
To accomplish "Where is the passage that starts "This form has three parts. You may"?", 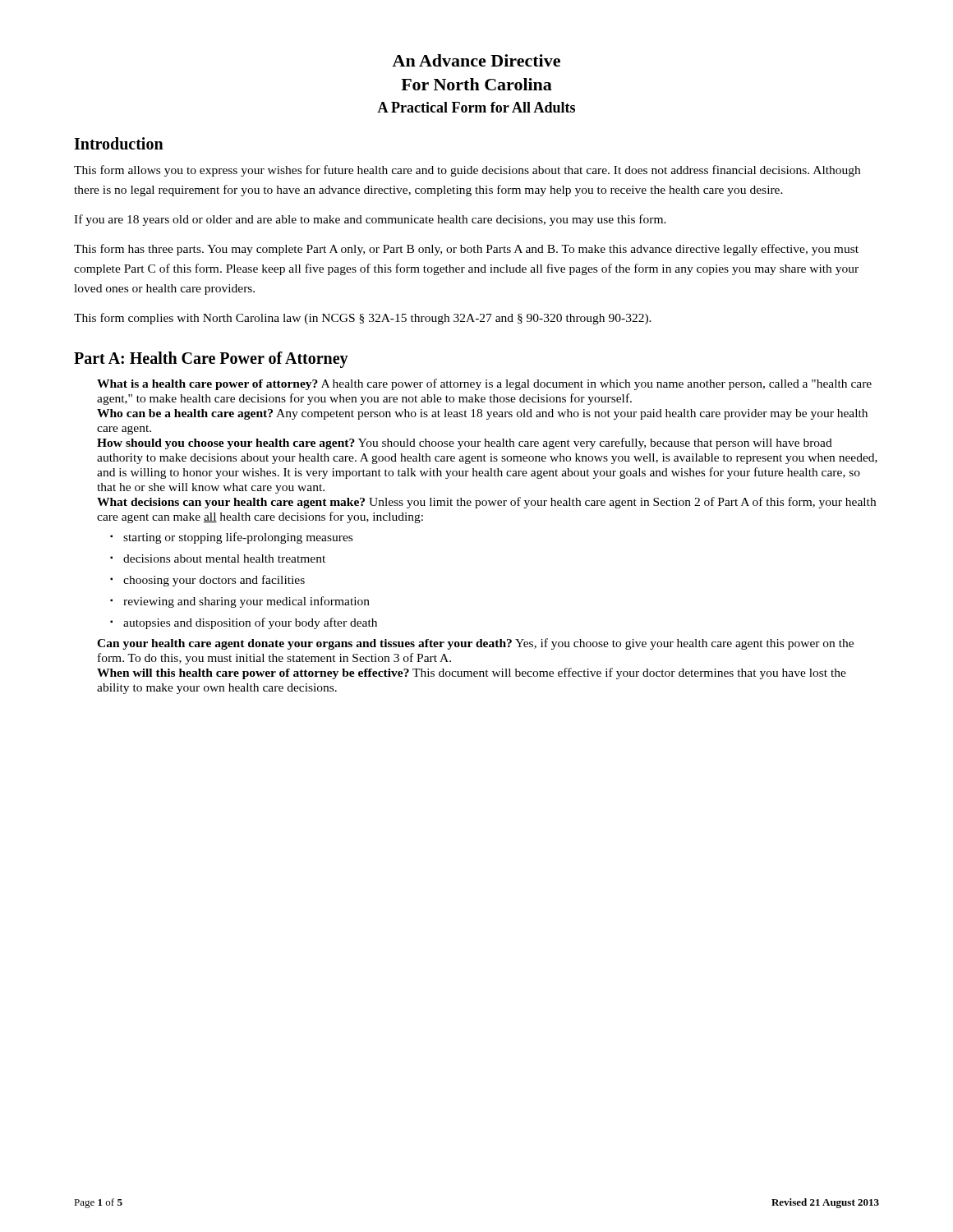I will (x=466, y=268).
